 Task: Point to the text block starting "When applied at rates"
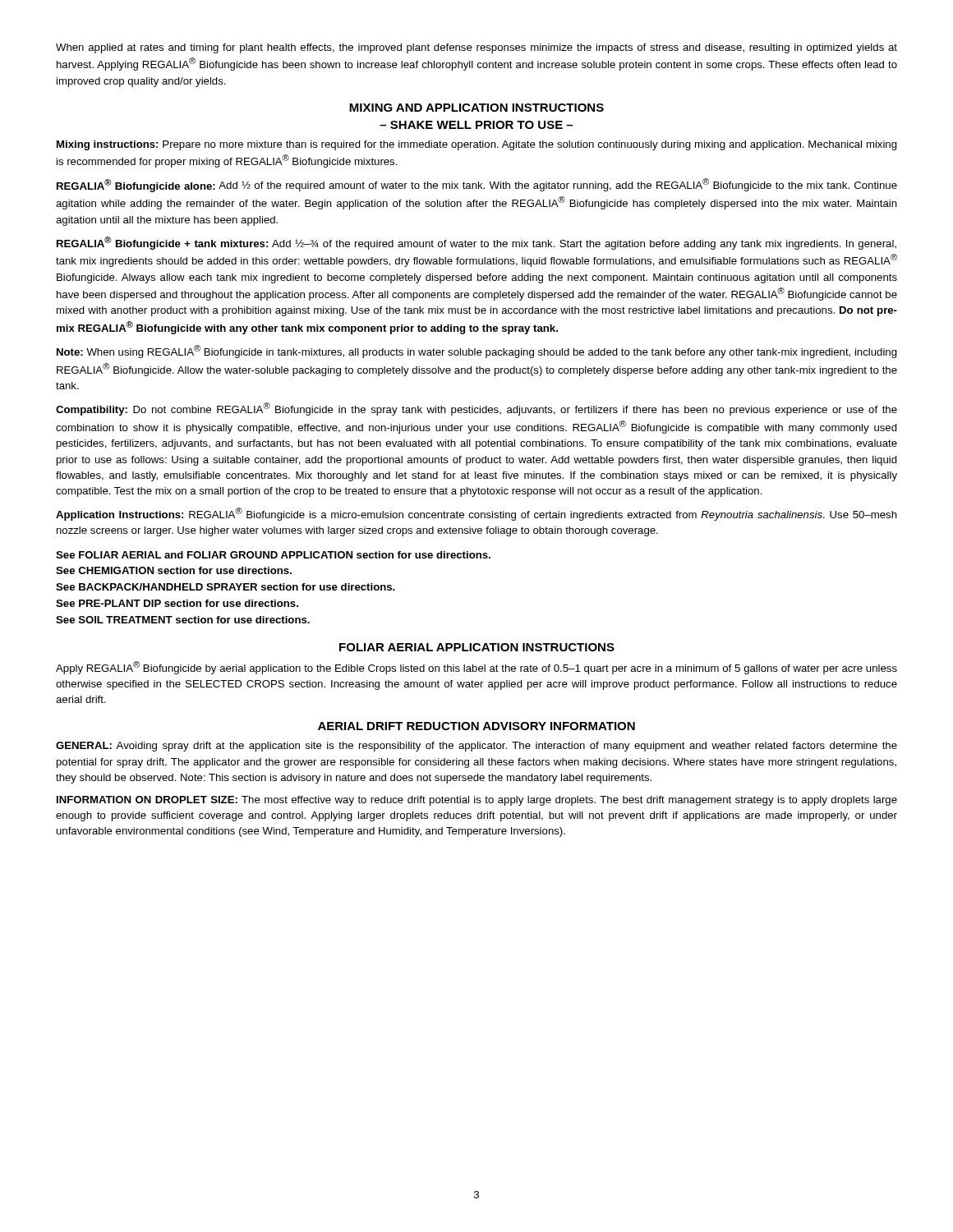(476, 64)
